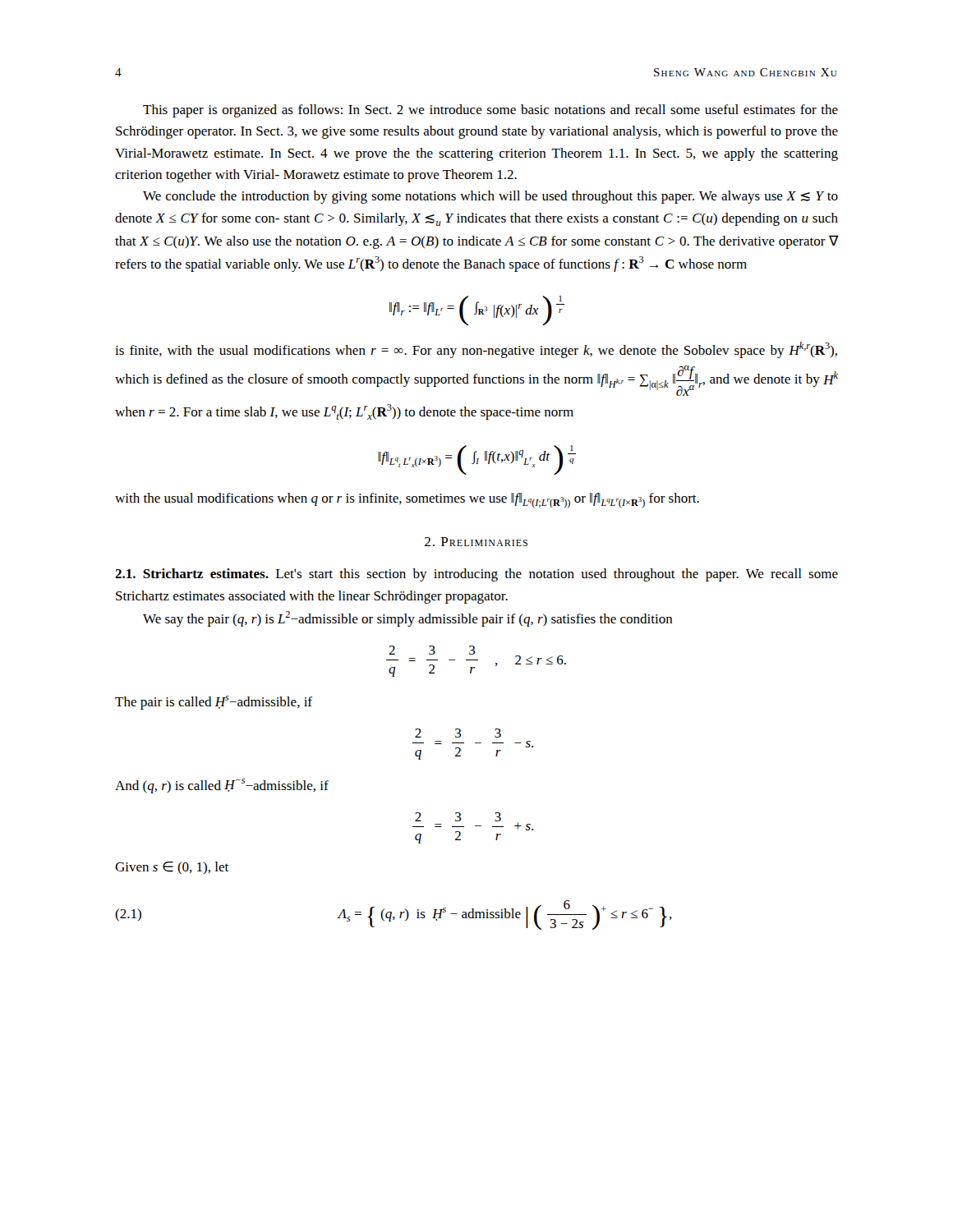Find the text block that says "The pair is called"
The height and width of the screenshot is (1232, 953).
[x=214, y=703]
